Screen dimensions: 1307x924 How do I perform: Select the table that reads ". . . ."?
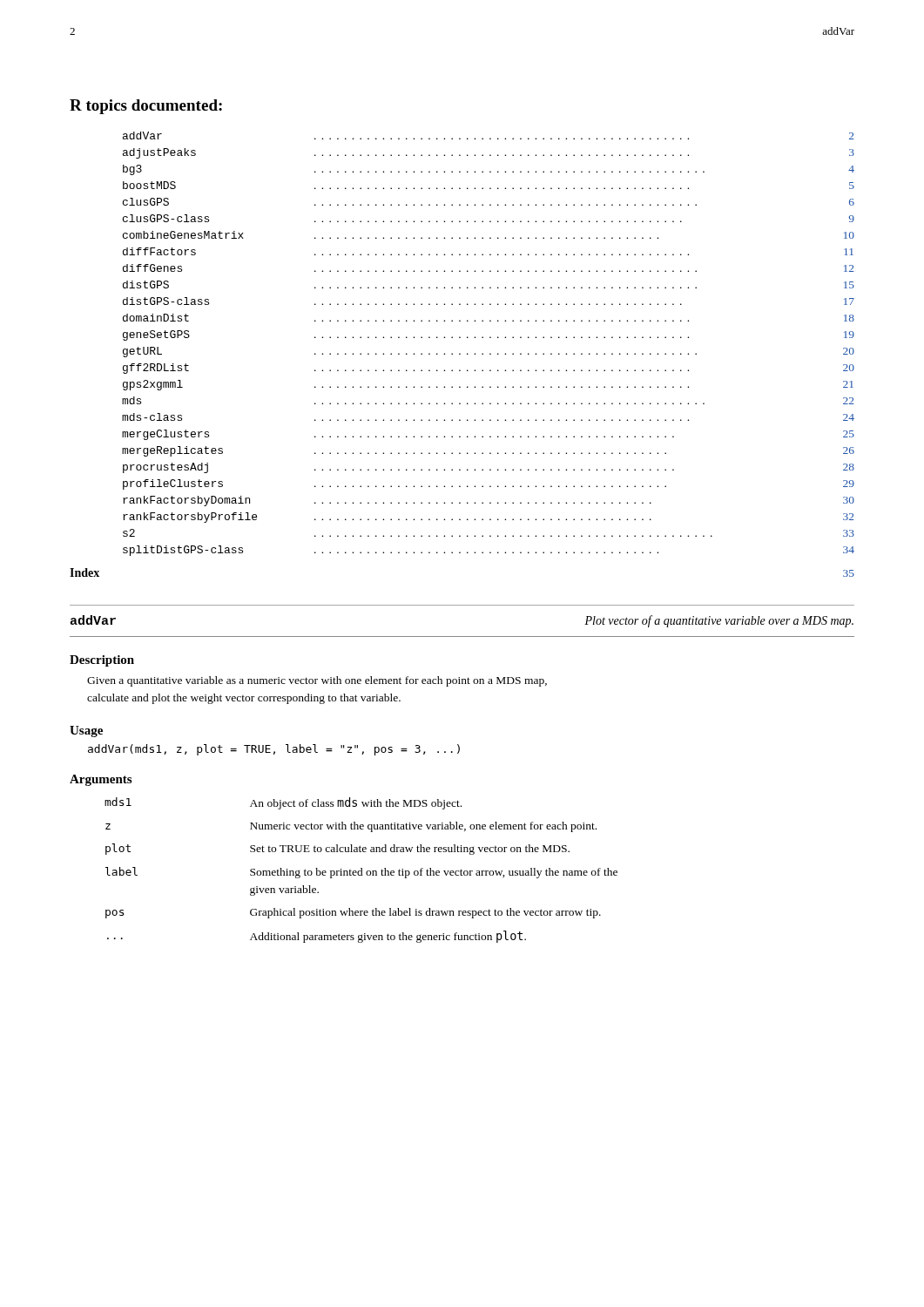click(488, 342)
